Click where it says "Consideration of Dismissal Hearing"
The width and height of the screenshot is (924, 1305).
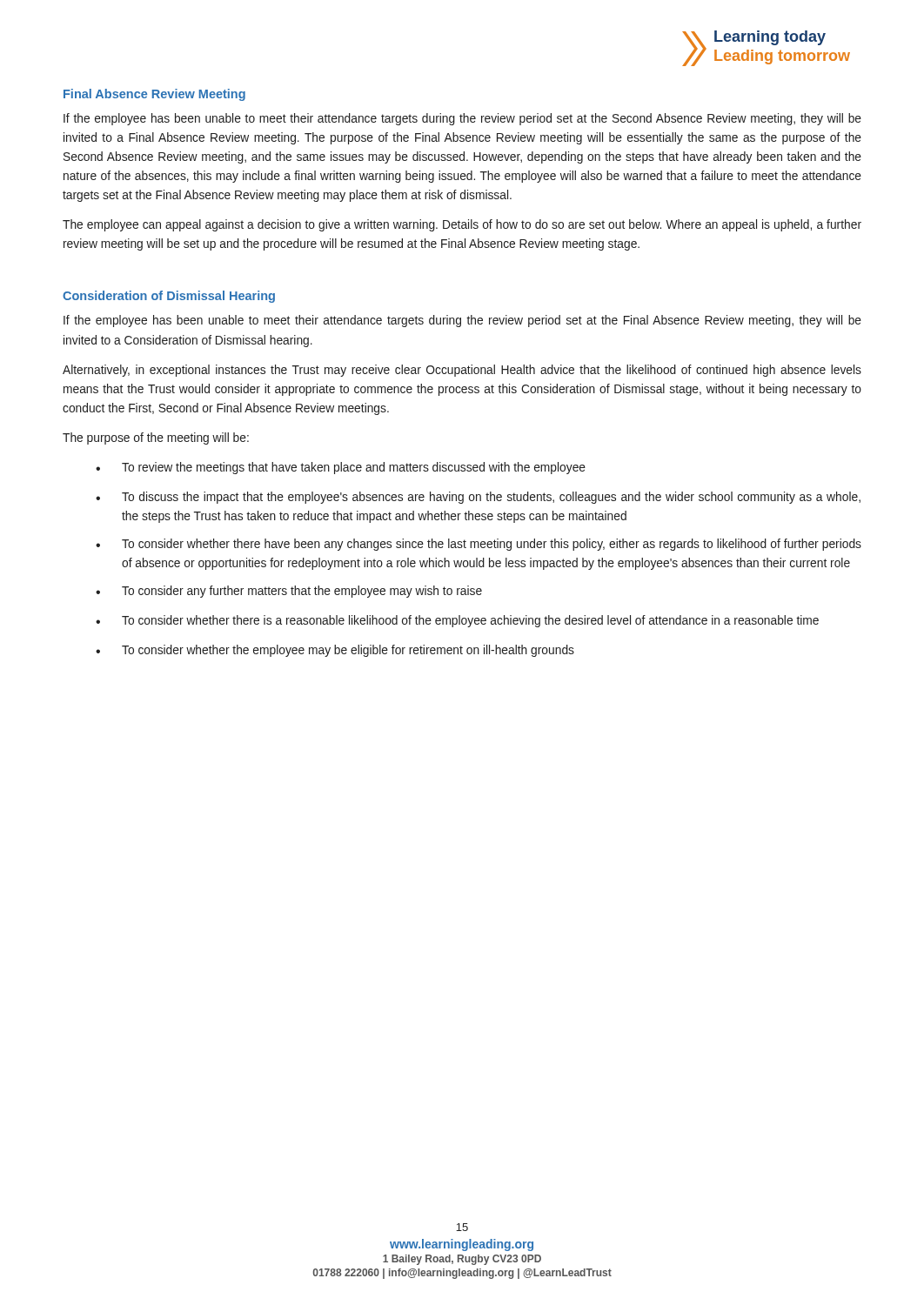pos(169,296)
